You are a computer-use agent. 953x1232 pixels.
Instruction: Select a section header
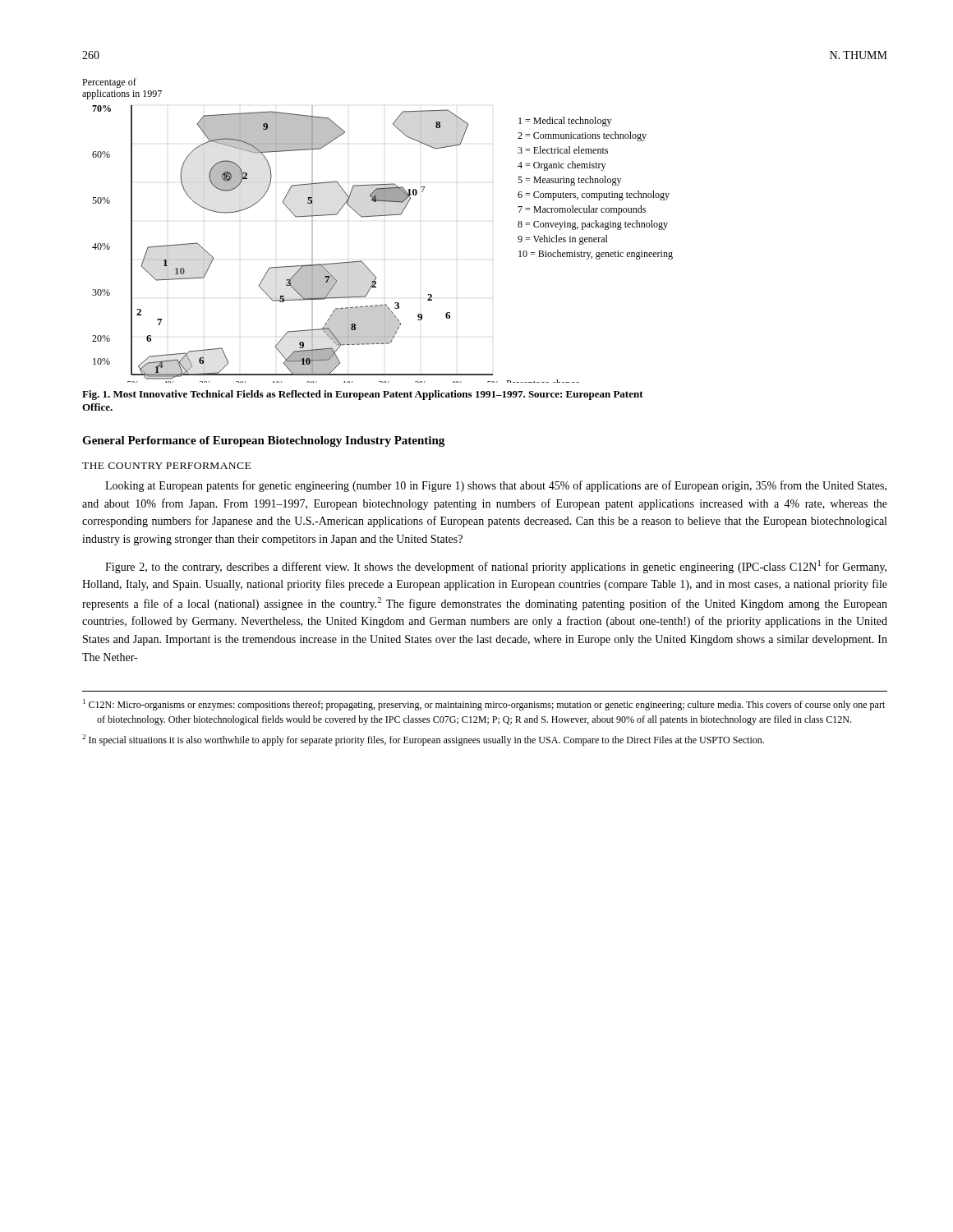click(x=263, y=440)
